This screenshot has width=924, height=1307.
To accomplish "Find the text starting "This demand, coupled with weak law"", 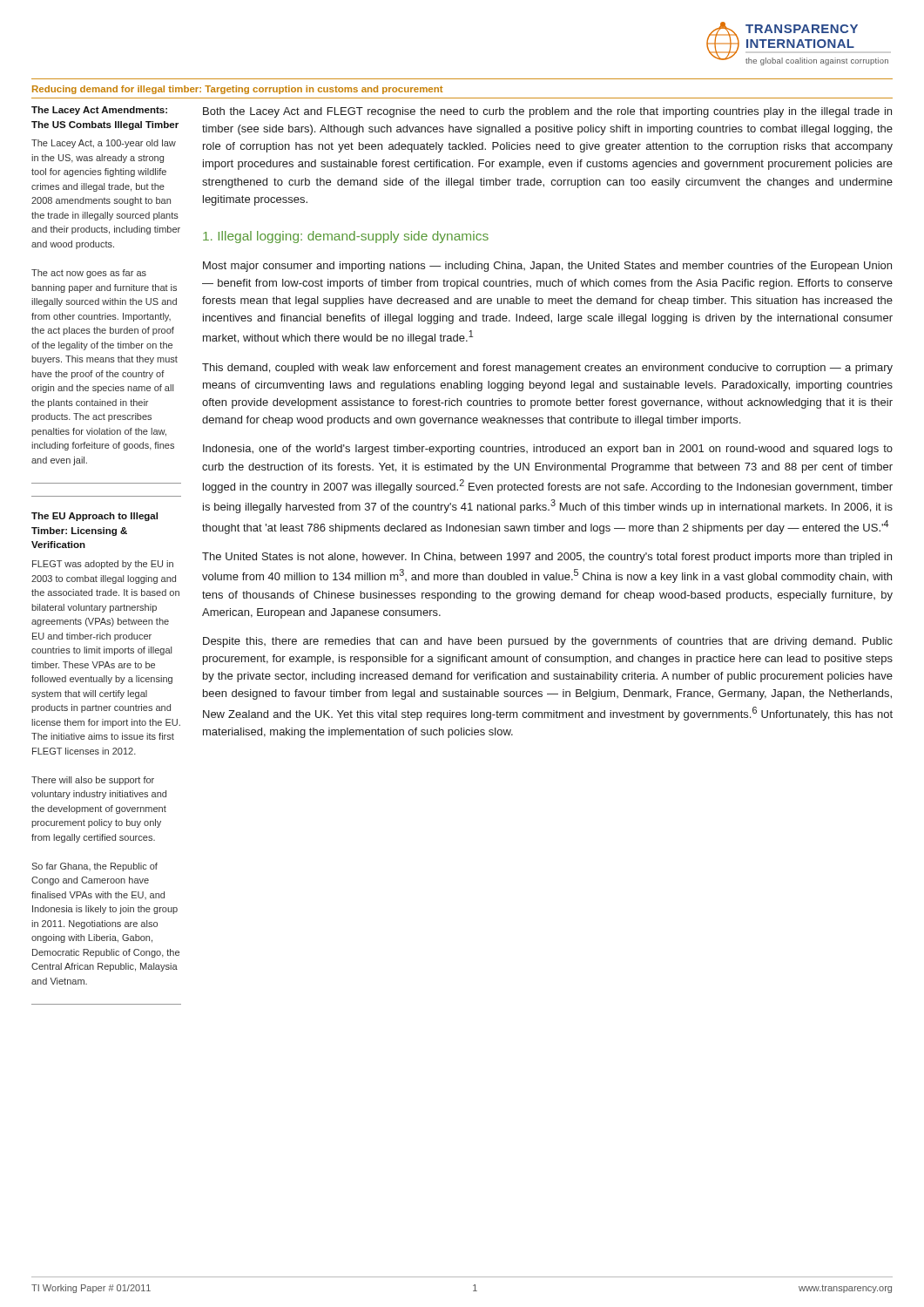I will 547,393.
